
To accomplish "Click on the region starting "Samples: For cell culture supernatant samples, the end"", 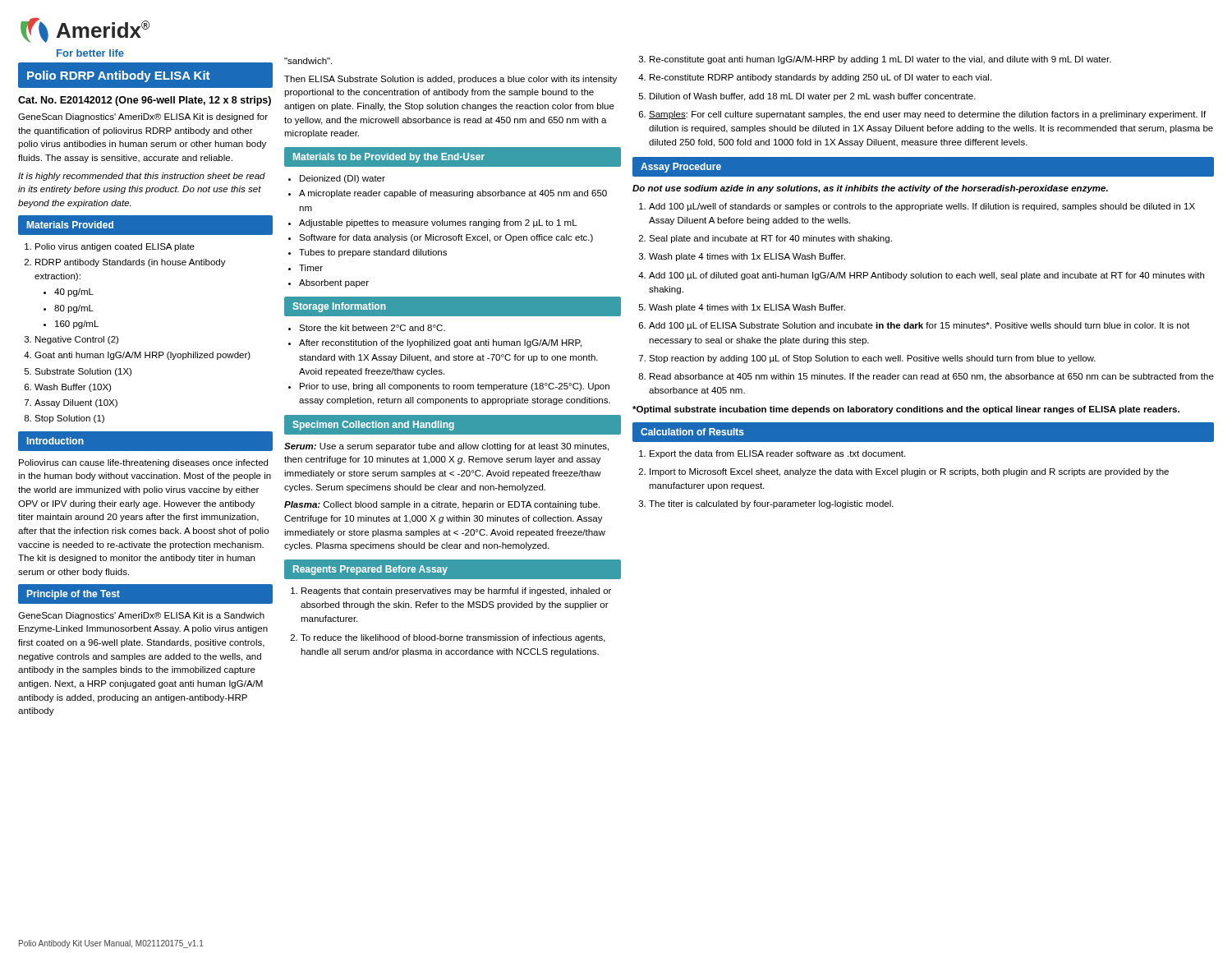I will click(931, 128).
